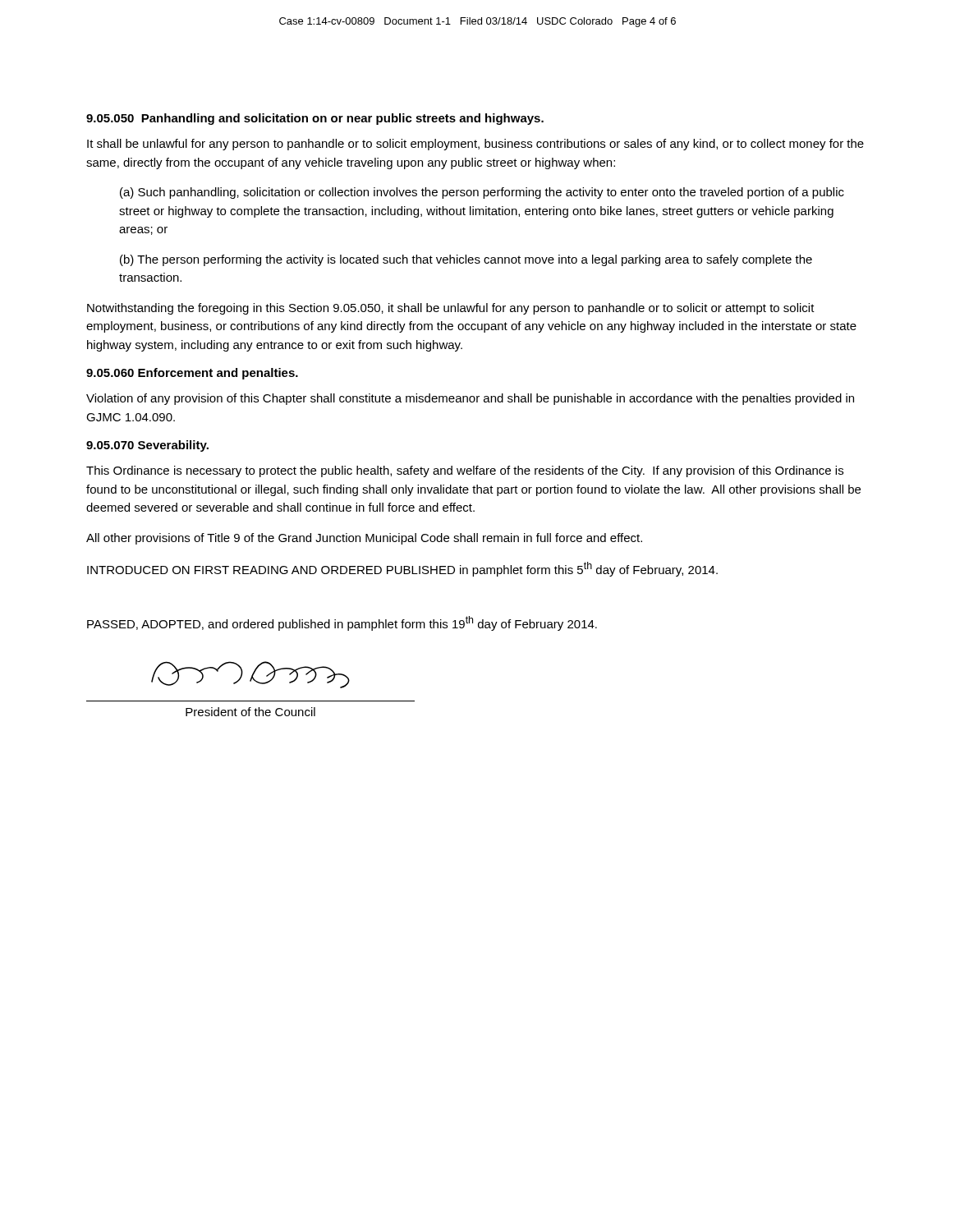This screenshot has width=955, height=1232.
Task: Point to the text starting "(a) Such panhandling,"
Action: (x=482, y=210)
